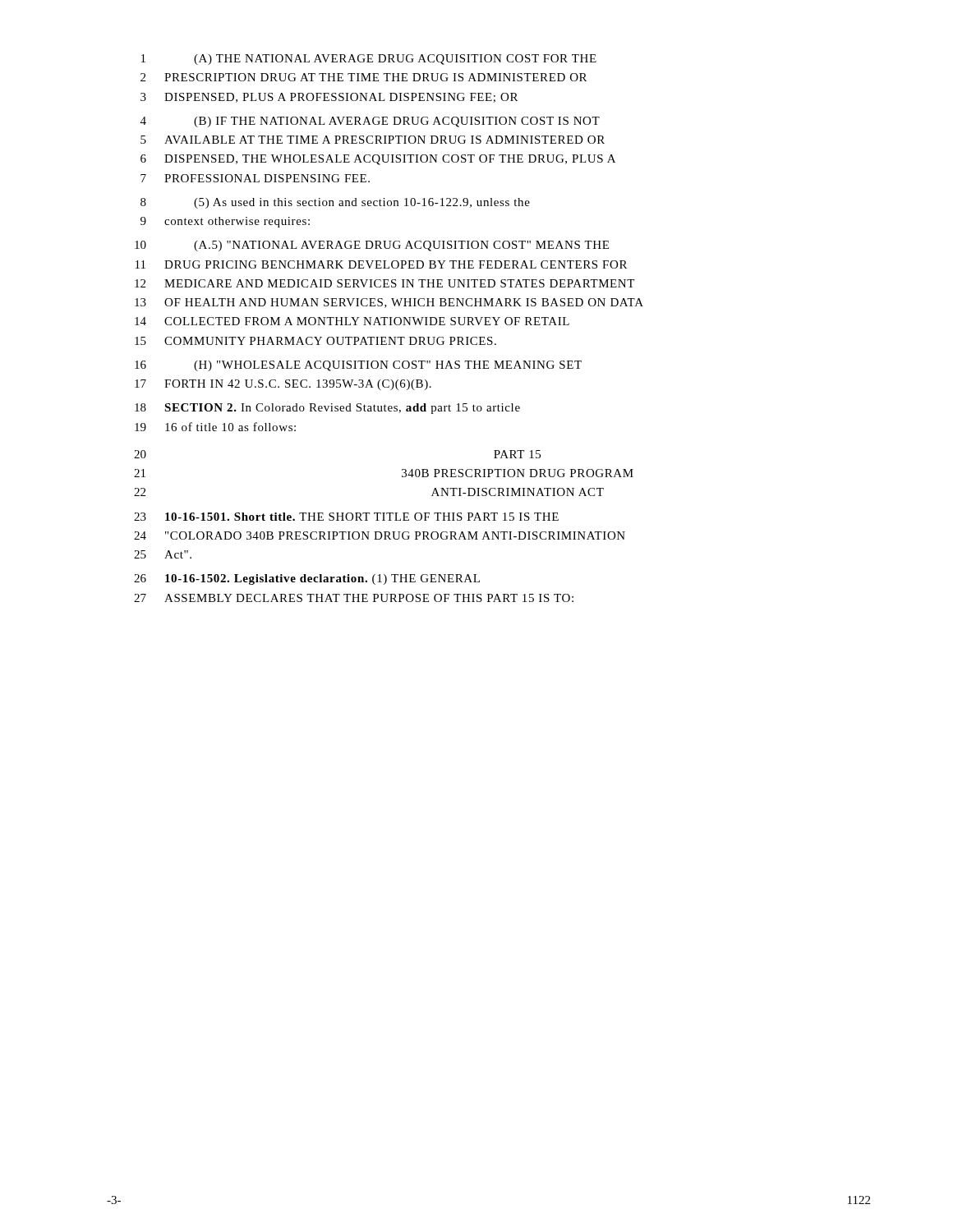Locate the section header with the text "20 Part 15"
The height and width of the screenshot is (1232, 953).
[x=489, y=455]
